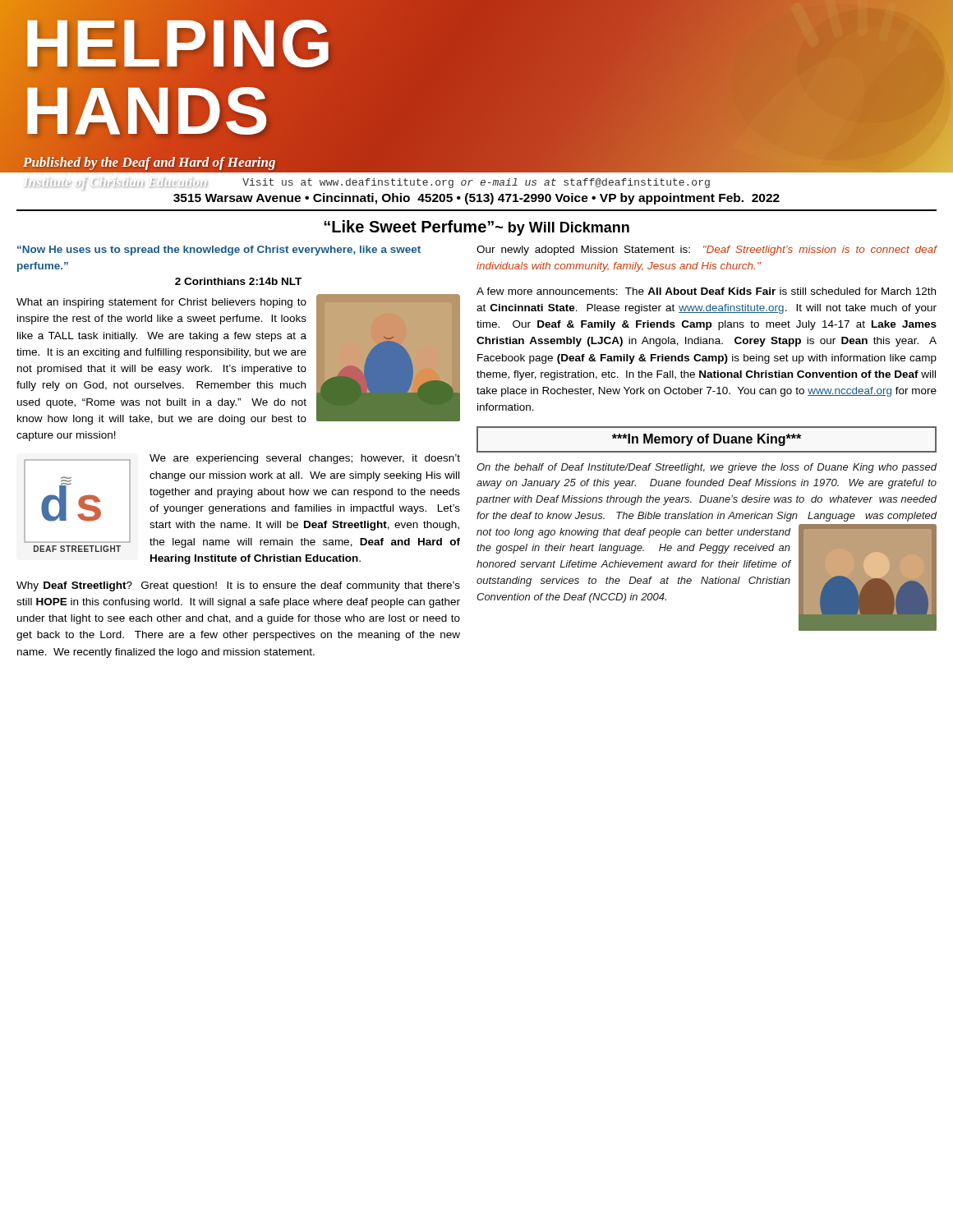Image resolution: width=953 pixels, height=1232 pixels.
Task: Locate a section header
Action: click(x=707, y=439)
